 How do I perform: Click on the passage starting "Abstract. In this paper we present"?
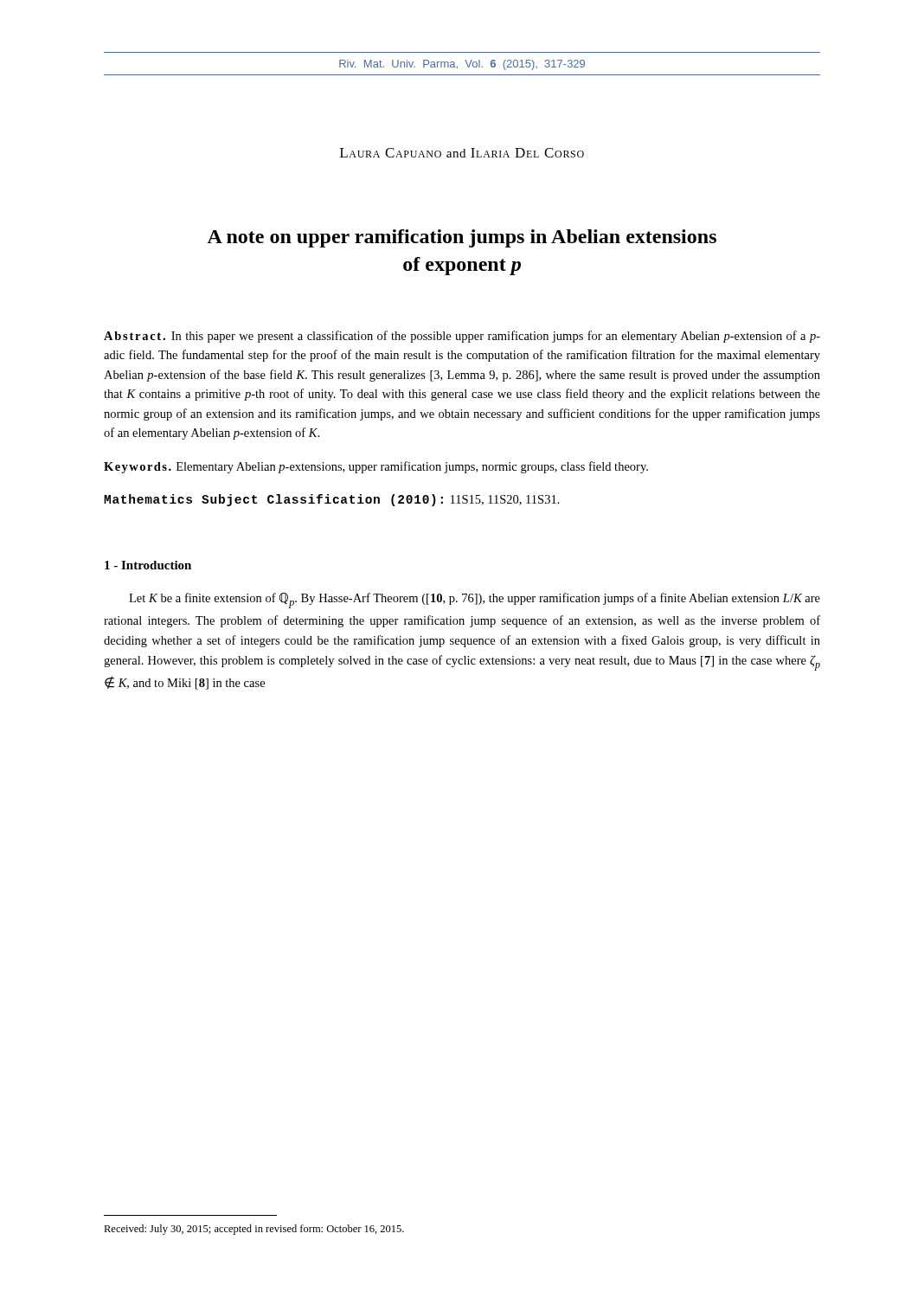462,384
